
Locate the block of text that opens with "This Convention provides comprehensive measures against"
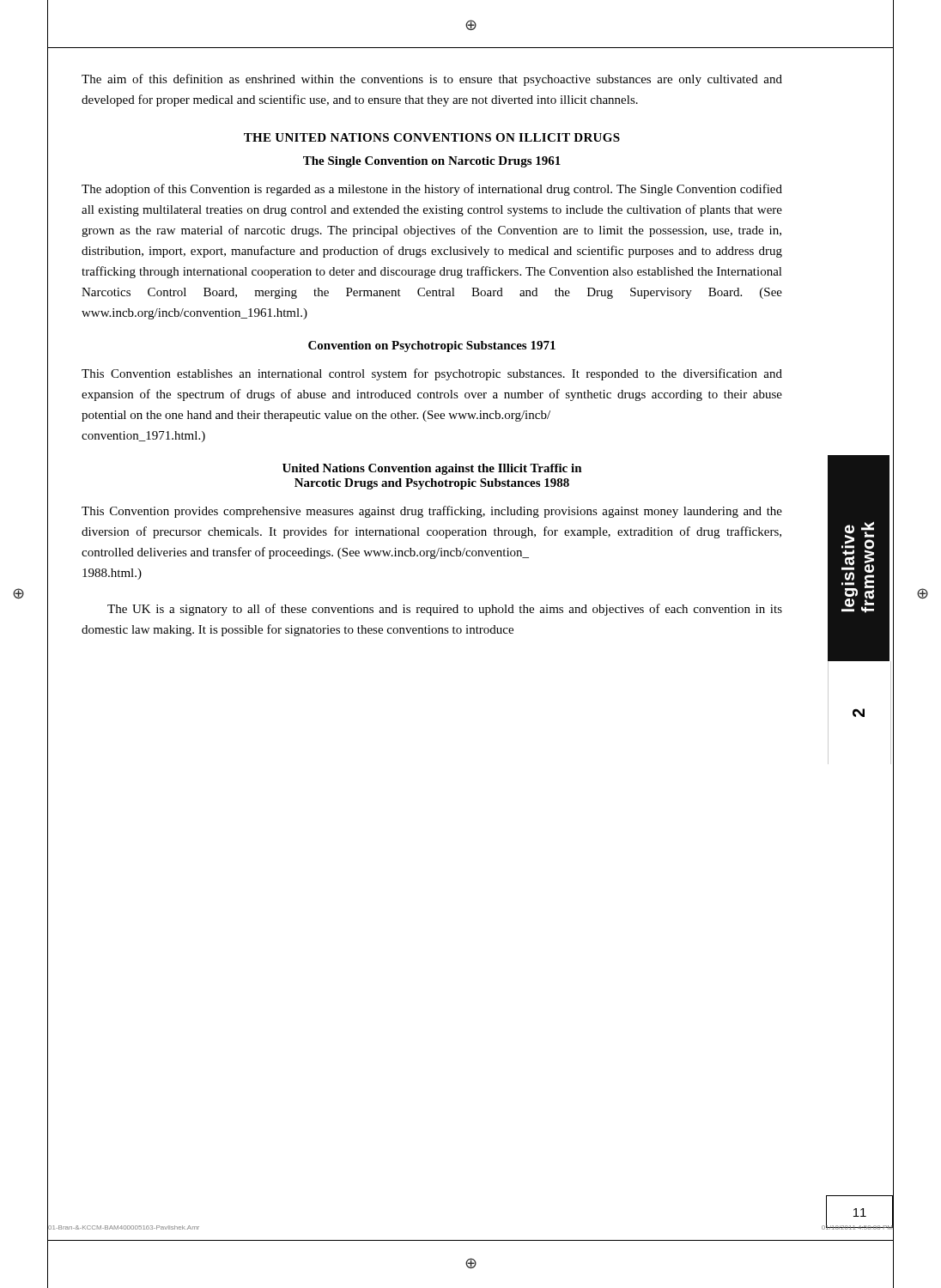pyautogui.click(x=432, y=542)
